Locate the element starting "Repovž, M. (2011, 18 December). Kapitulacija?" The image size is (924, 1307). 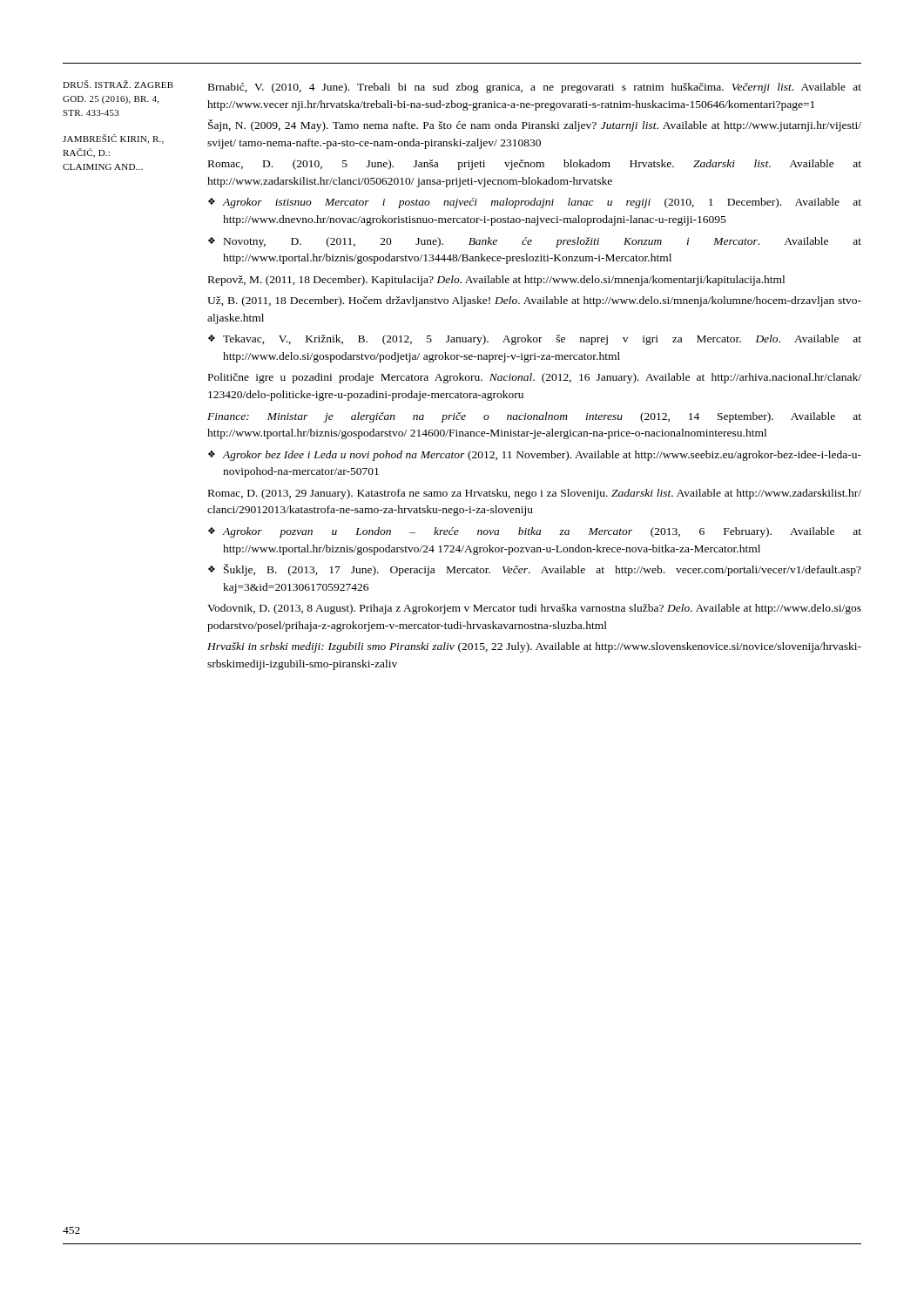(496, 279)
